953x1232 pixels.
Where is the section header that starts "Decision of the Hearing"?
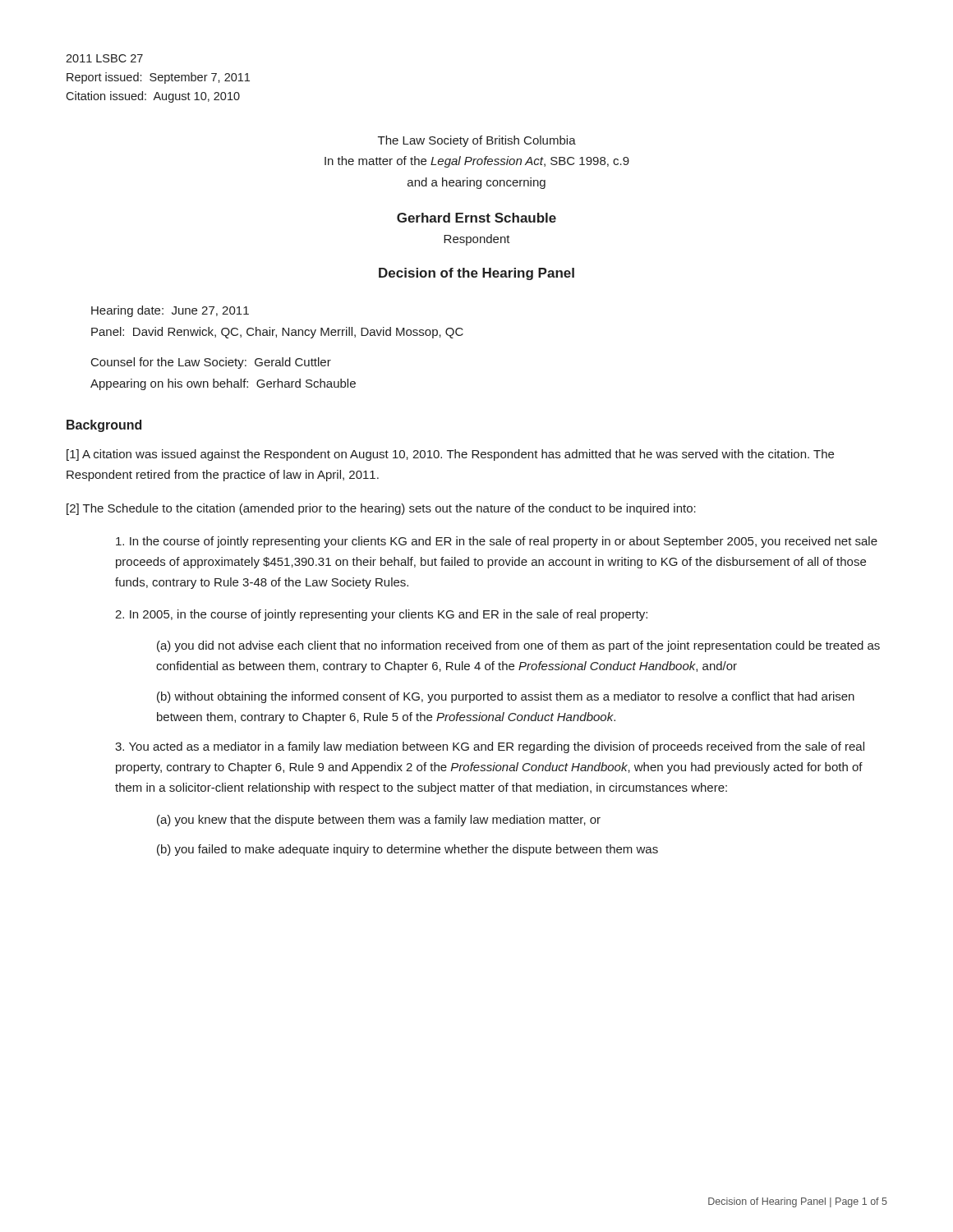pos(476,273)
